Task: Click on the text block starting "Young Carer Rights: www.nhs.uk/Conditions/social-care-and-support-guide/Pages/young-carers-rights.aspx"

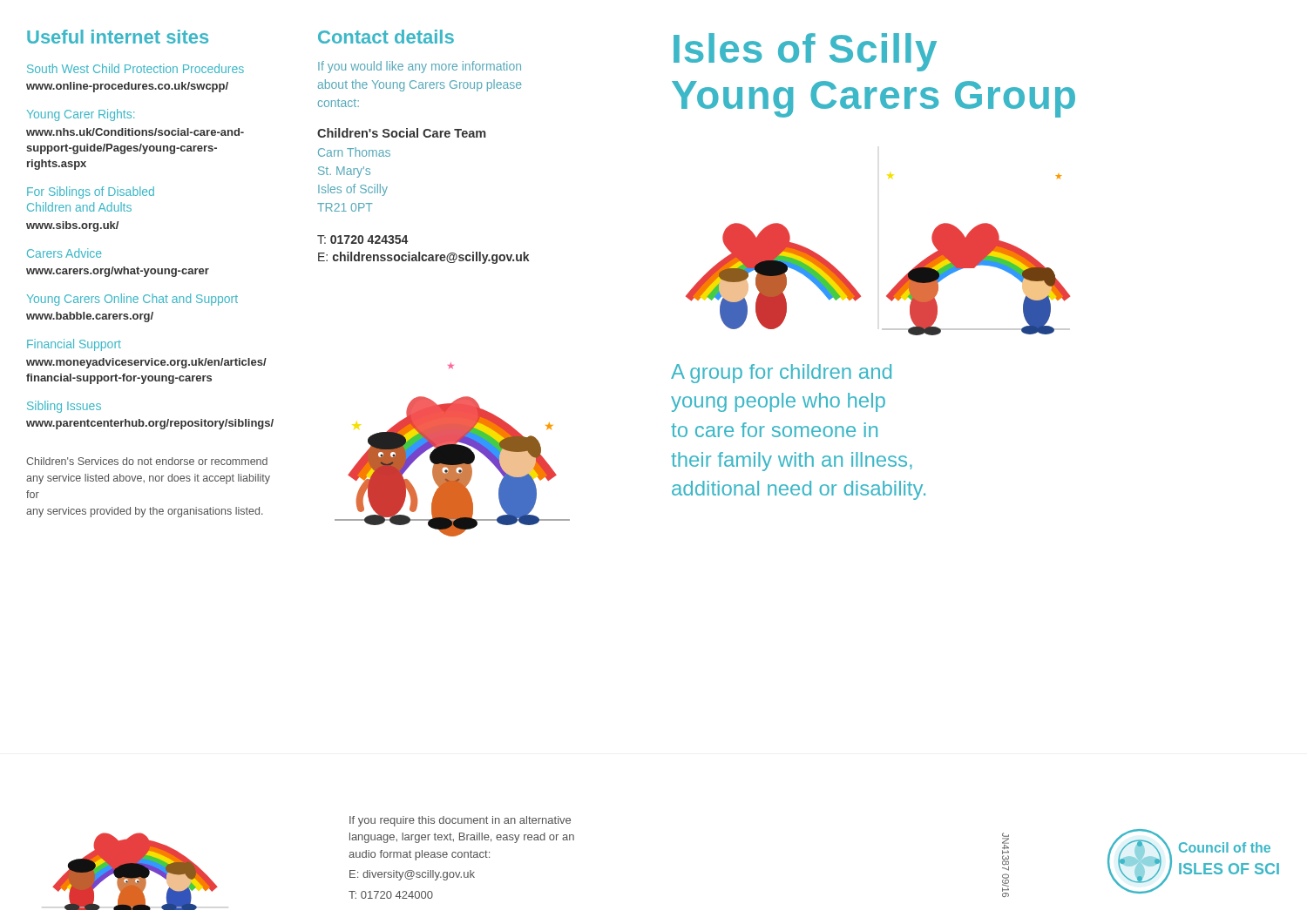Action: point(151,139)
